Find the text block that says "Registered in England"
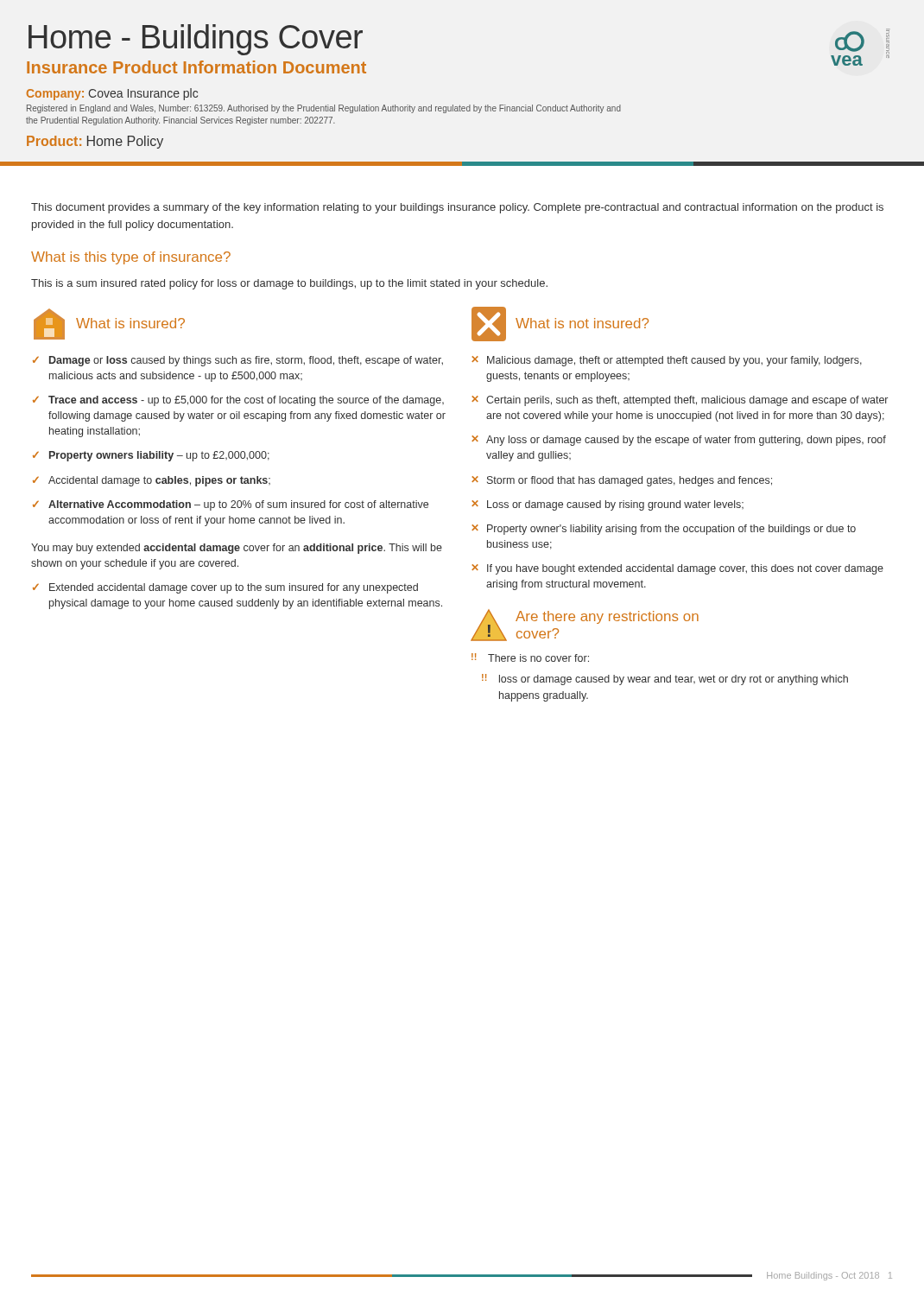The image size is (924, 1296). pyautogui.click(x=323, y=115)
